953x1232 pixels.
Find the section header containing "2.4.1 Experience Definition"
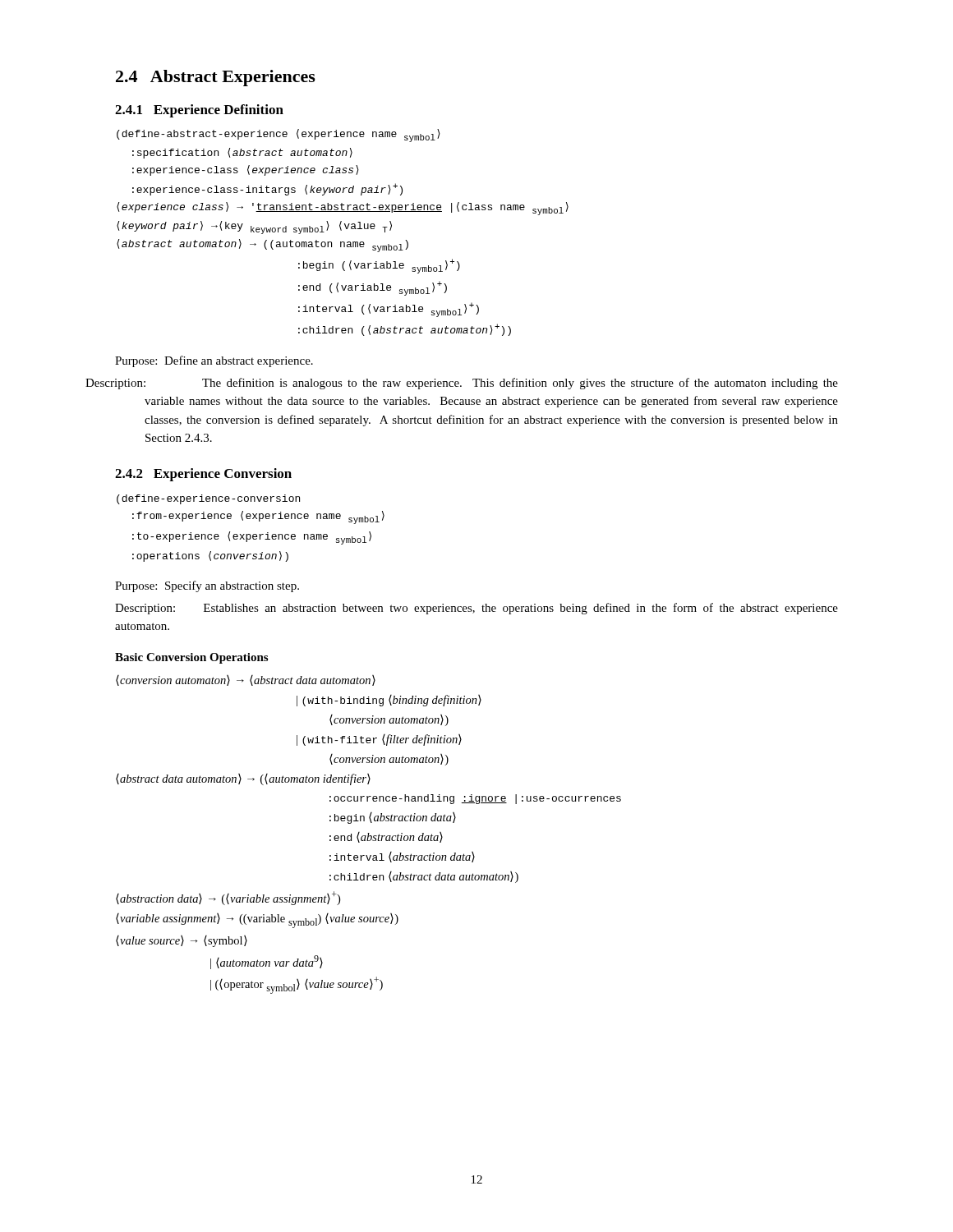pos(199,111)
